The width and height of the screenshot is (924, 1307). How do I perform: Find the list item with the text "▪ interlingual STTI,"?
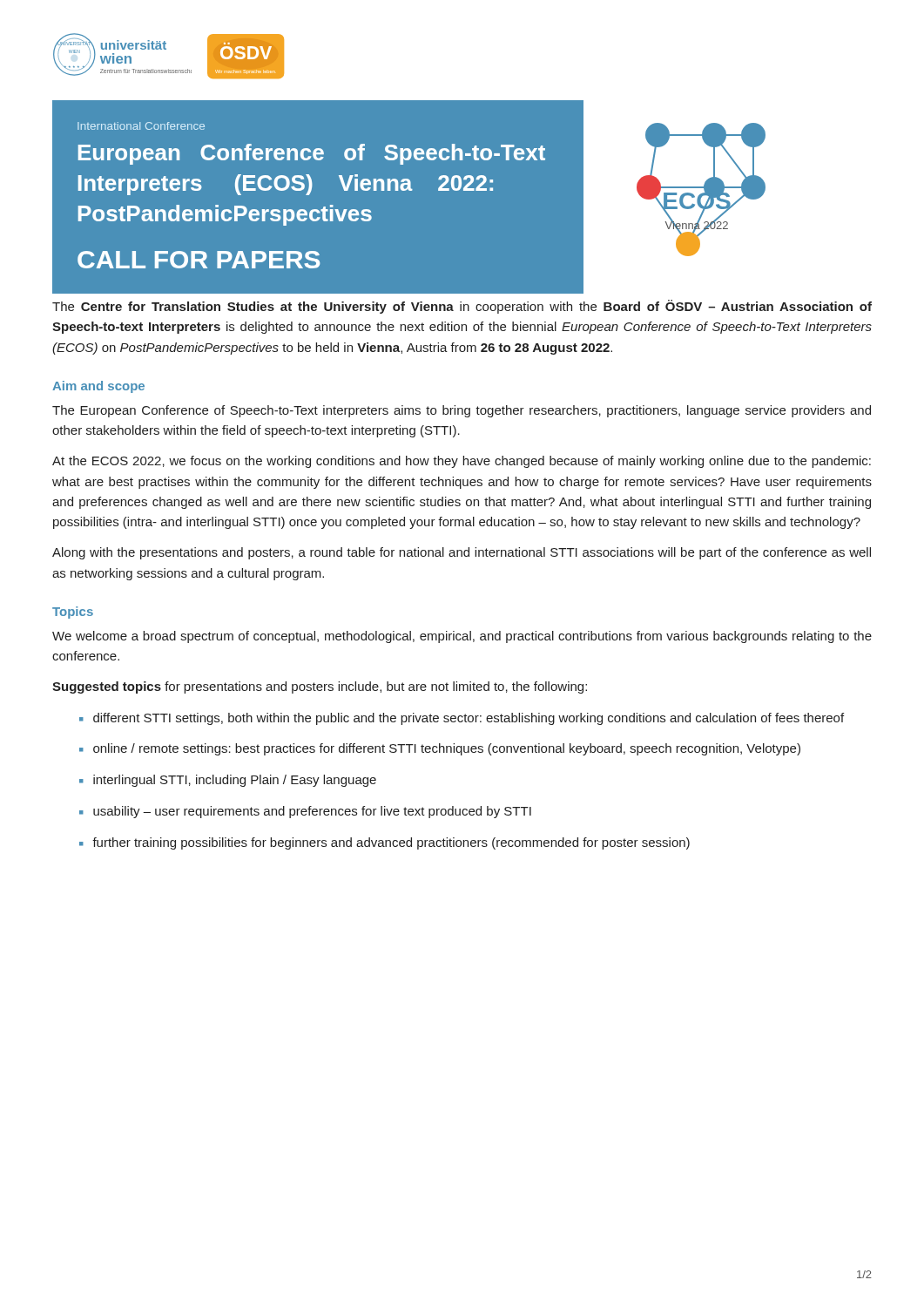tap(227, 782)
